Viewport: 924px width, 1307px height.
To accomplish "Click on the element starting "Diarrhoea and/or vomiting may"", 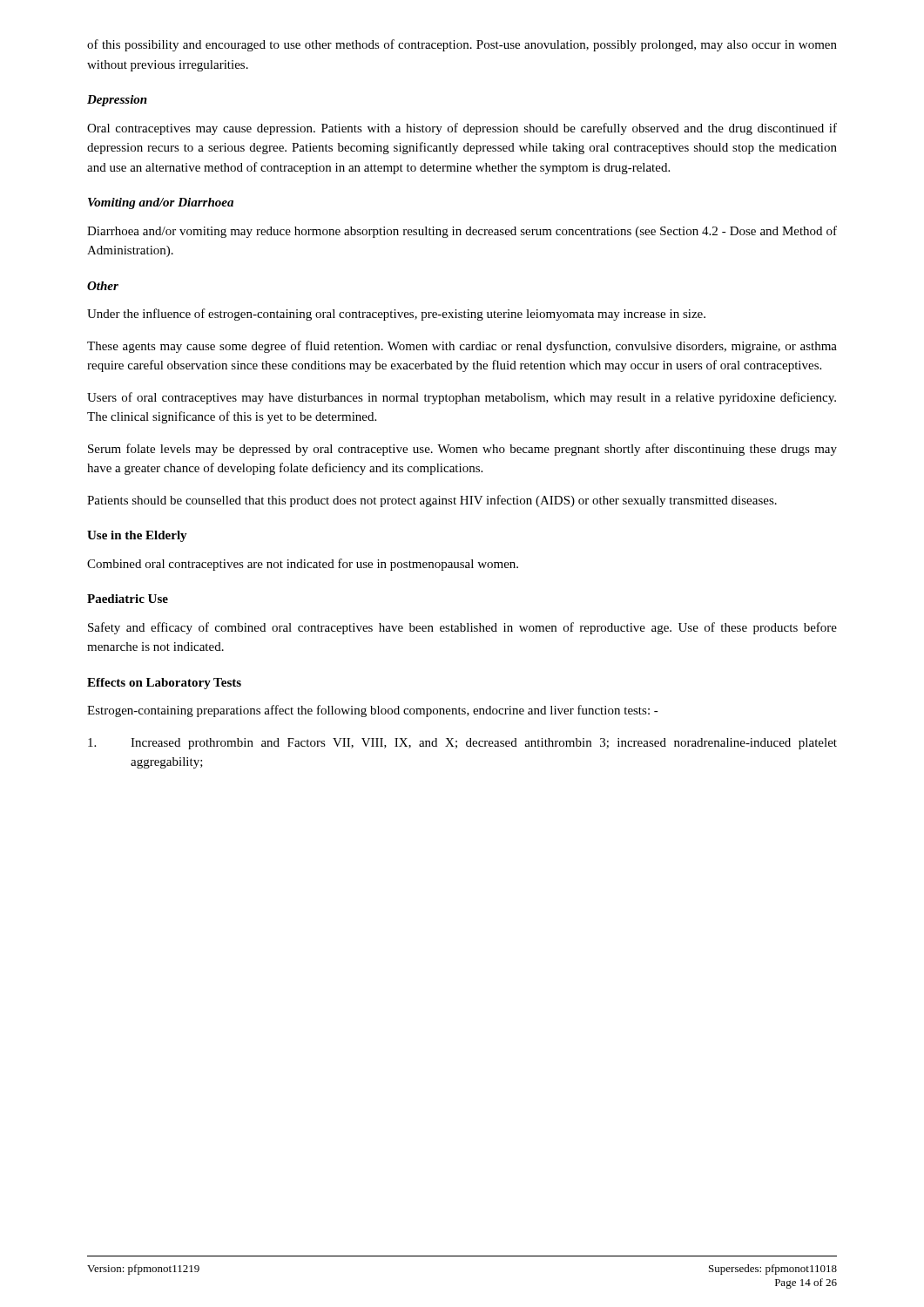I will point(462,240).
